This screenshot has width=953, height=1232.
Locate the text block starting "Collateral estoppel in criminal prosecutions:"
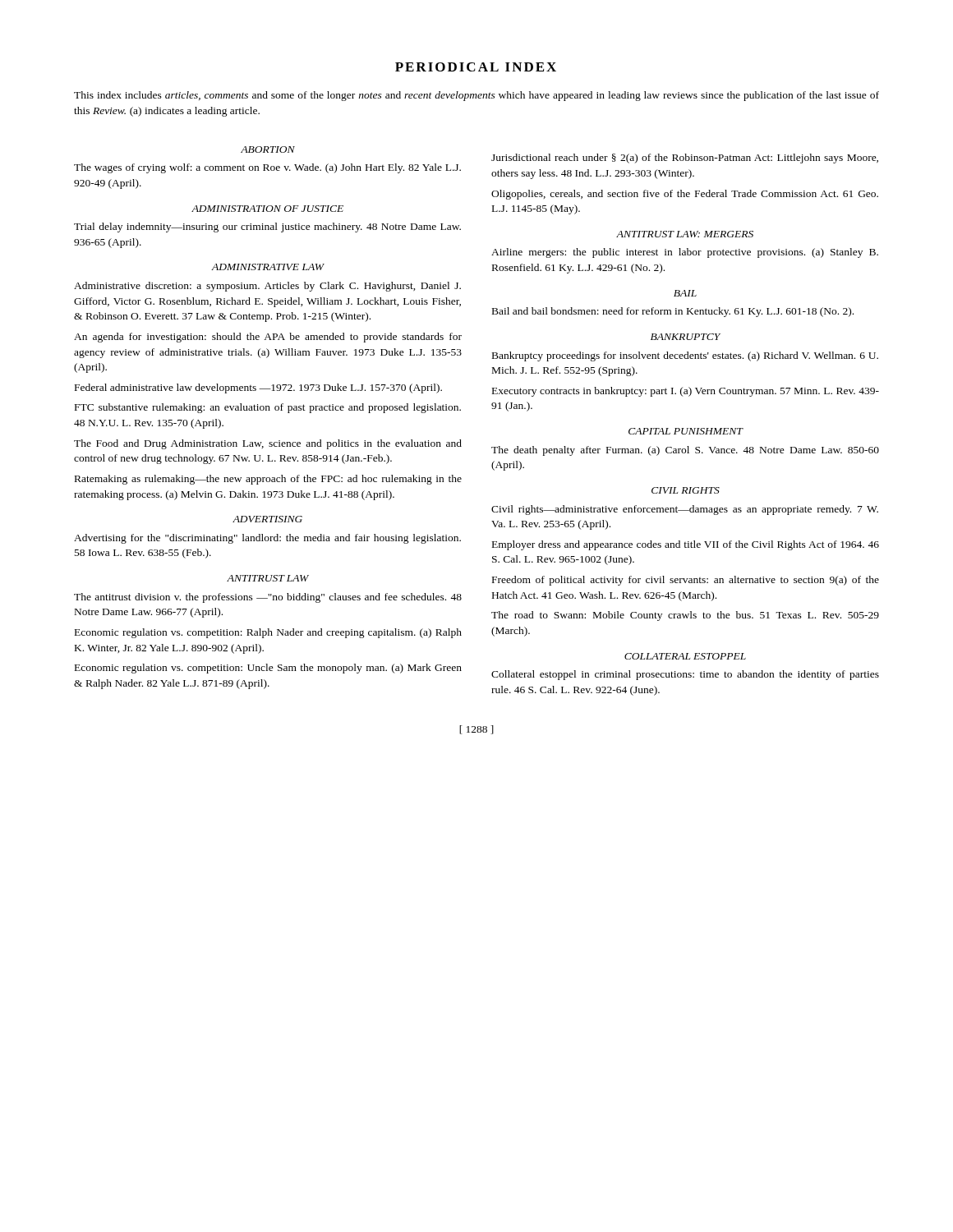[x=685, y=682]
